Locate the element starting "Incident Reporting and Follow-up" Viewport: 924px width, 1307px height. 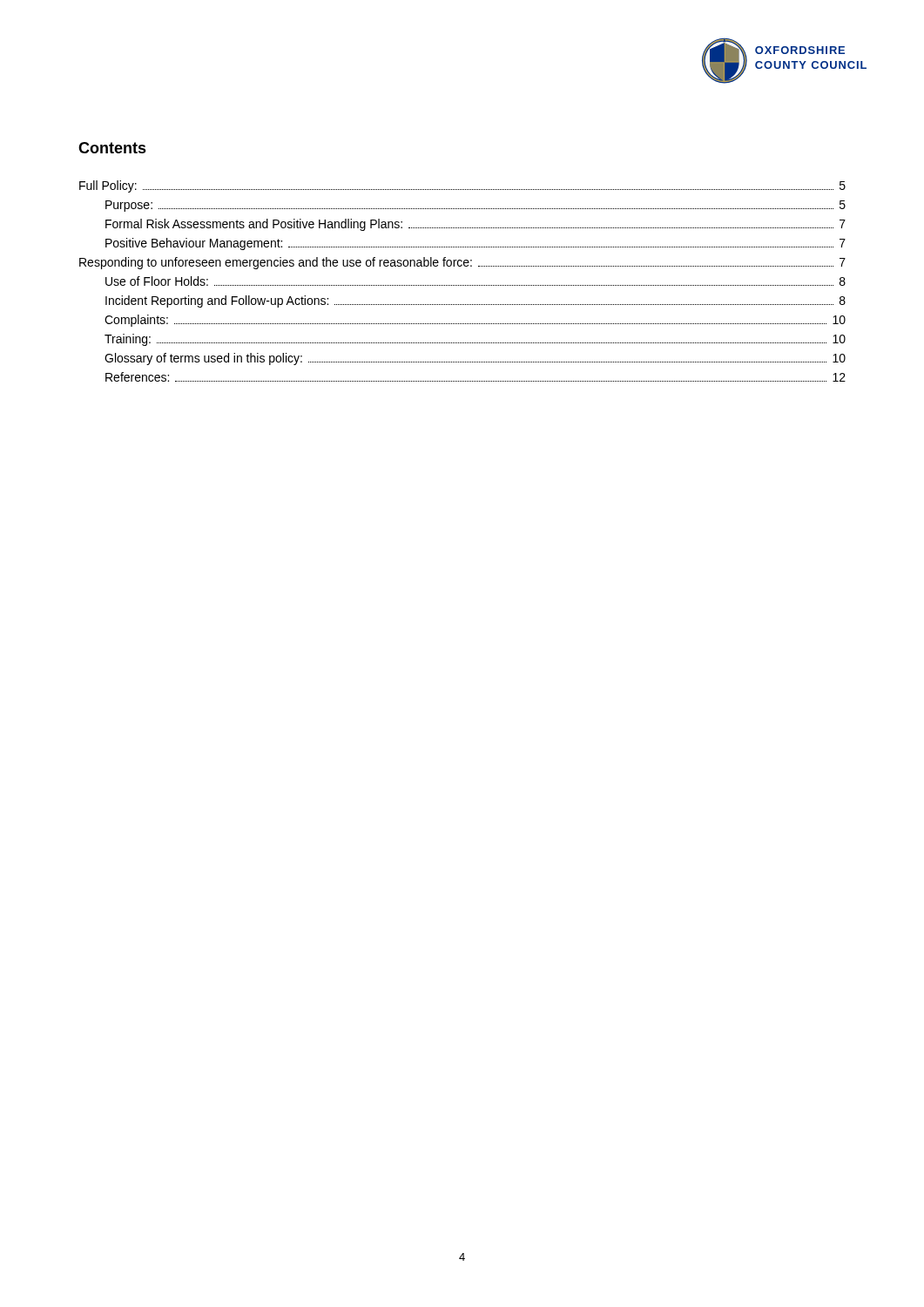coord(462,301)
